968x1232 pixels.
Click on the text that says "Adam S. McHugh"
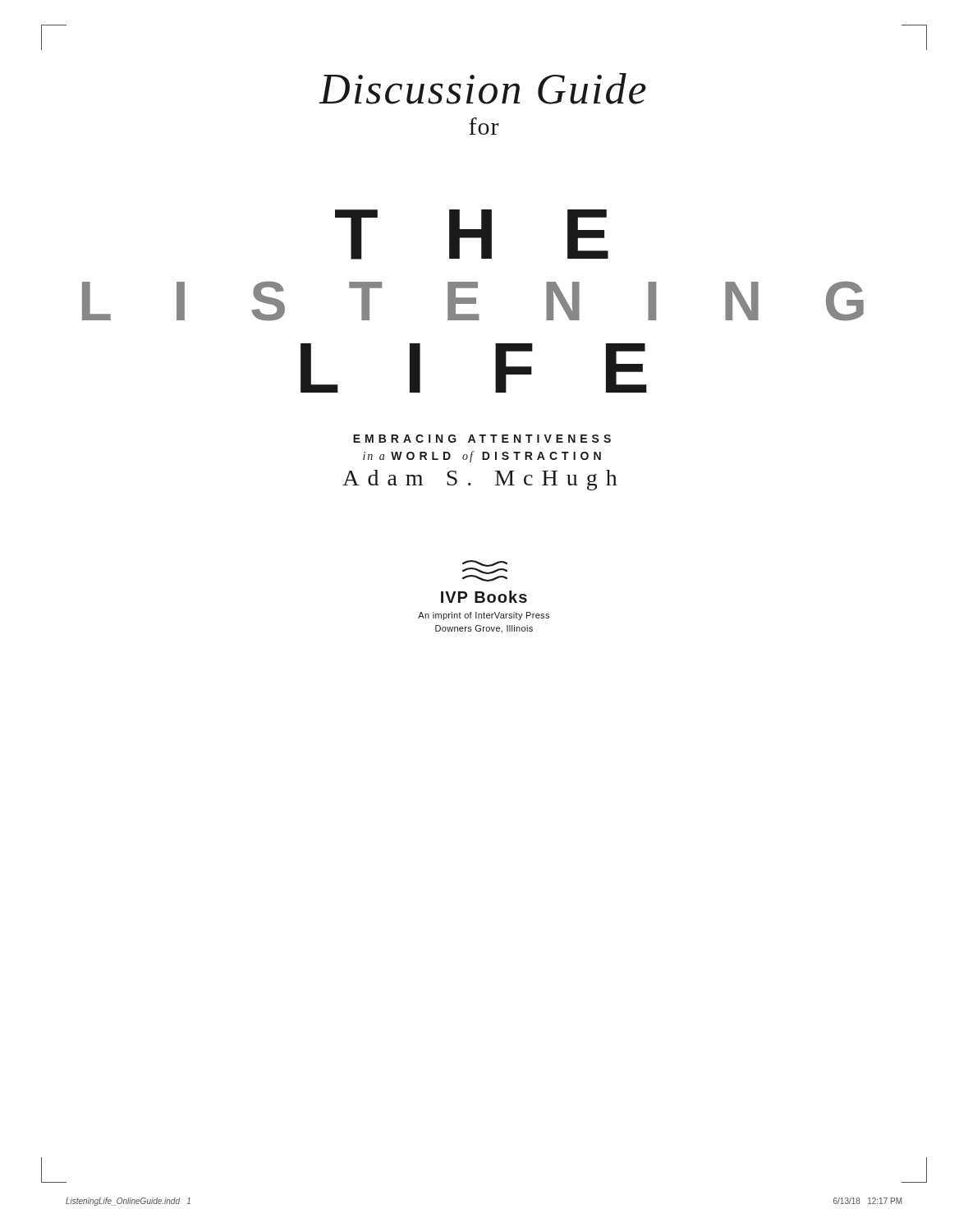pos(376,480)
